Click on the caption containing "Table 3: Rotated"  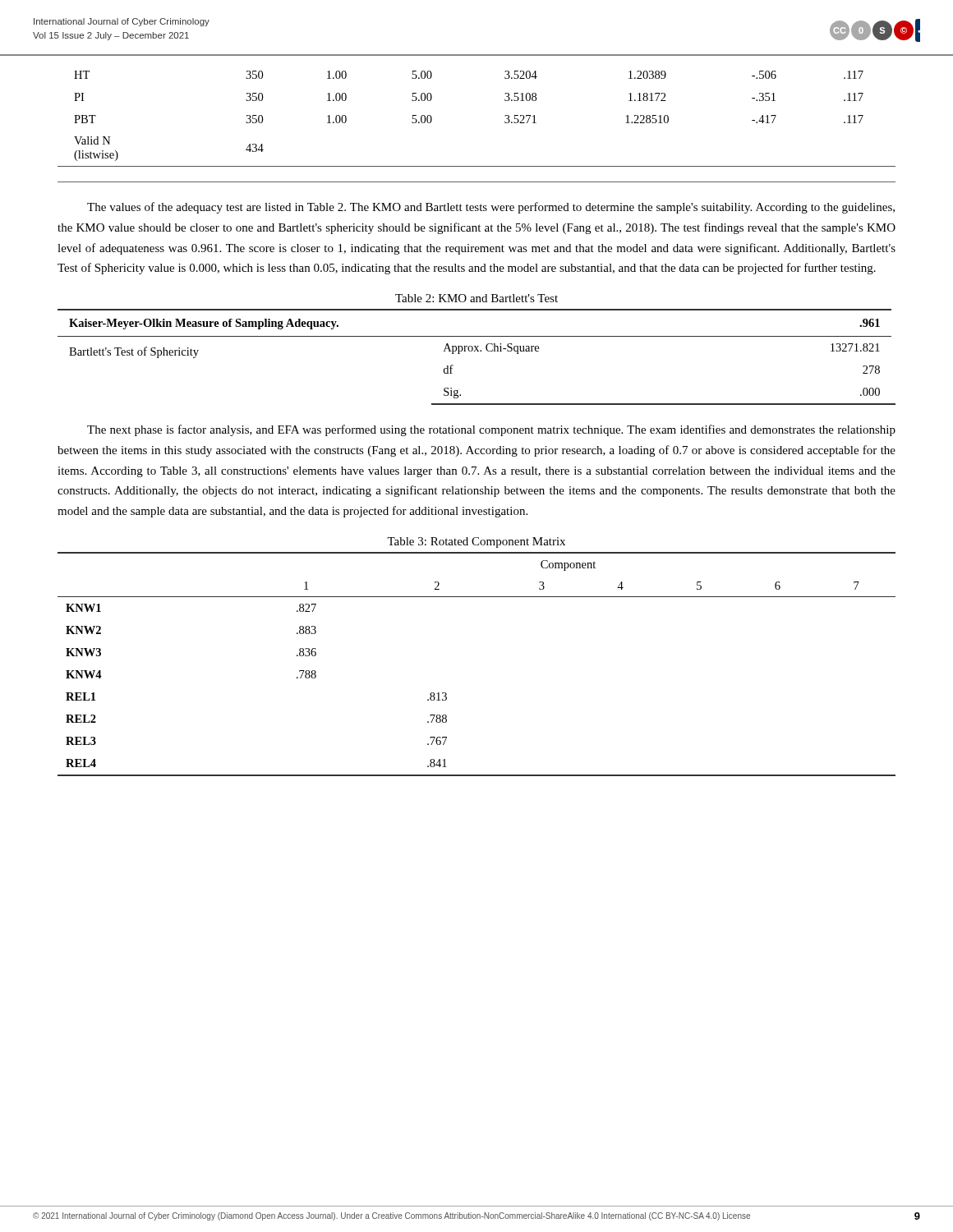point(476,541)
